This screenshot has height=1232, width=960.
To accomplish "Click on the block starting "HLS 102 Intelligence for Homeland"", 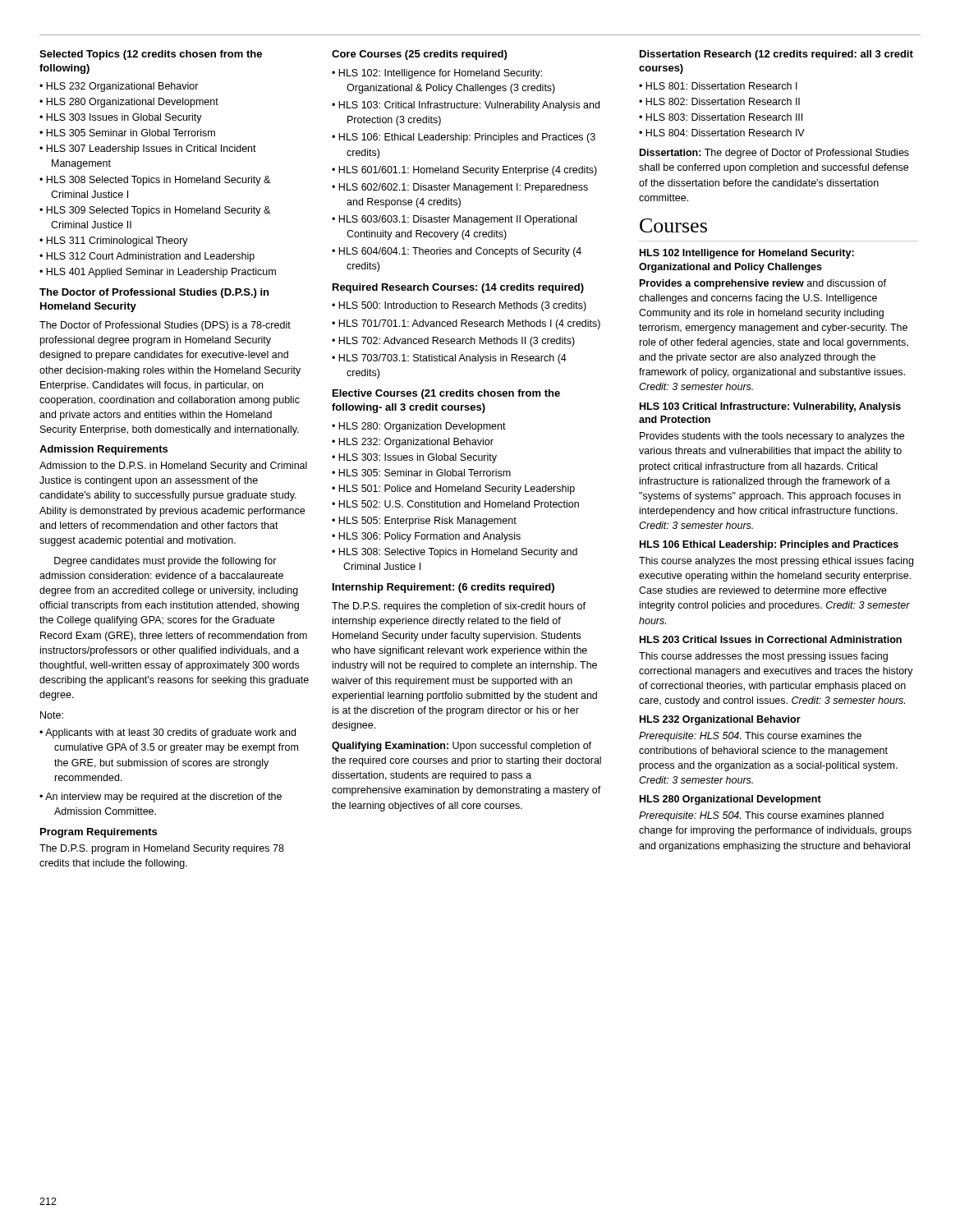I will click(x=747, y=260).
